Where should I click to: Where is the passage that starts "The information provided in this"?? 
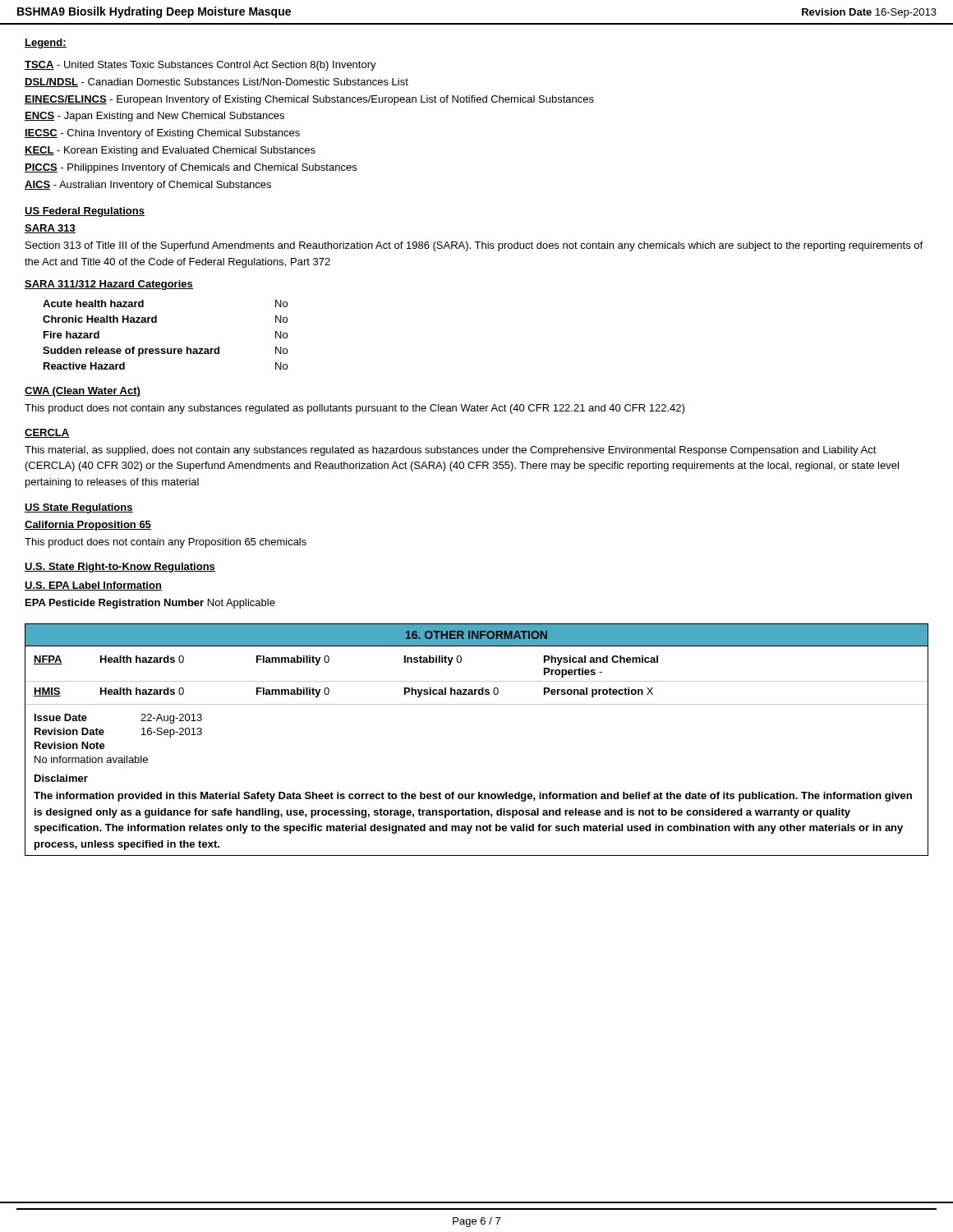click(473, 820)
